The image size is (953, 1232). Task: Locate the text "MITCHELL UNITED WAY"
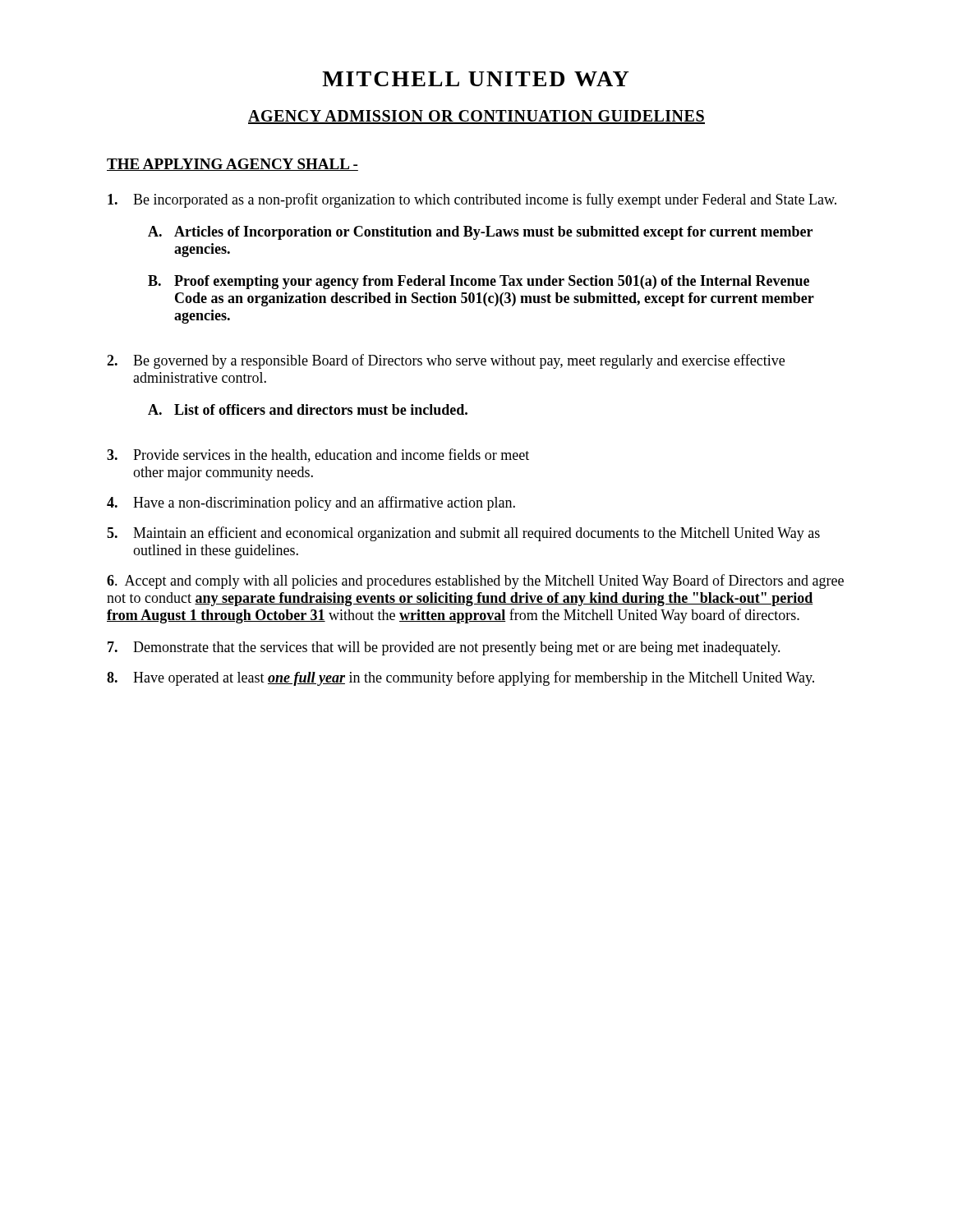pyautogui.click(x=476, y=78)
